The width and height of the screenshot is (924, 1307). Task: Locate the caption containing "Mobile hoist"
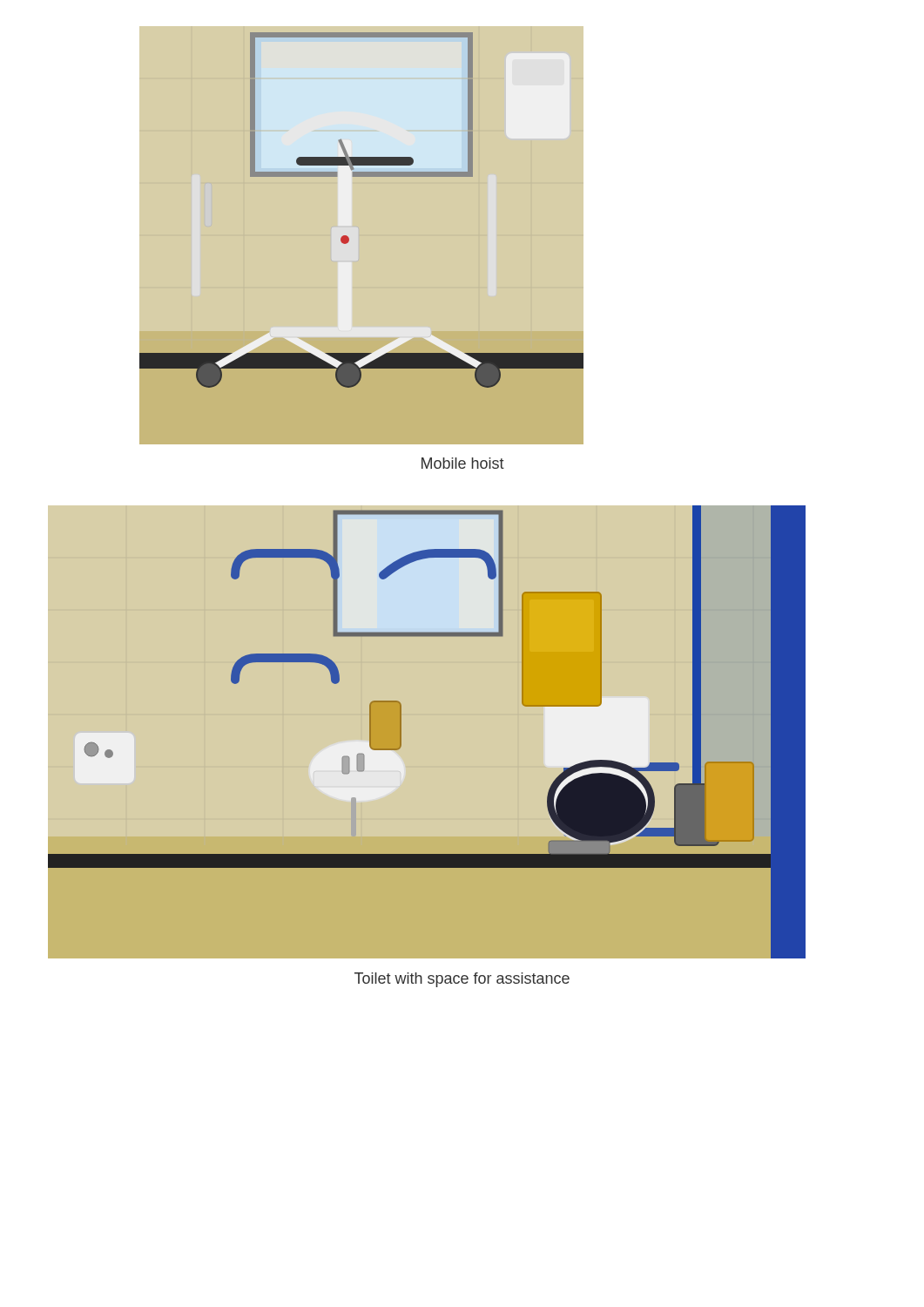[462, 464]
